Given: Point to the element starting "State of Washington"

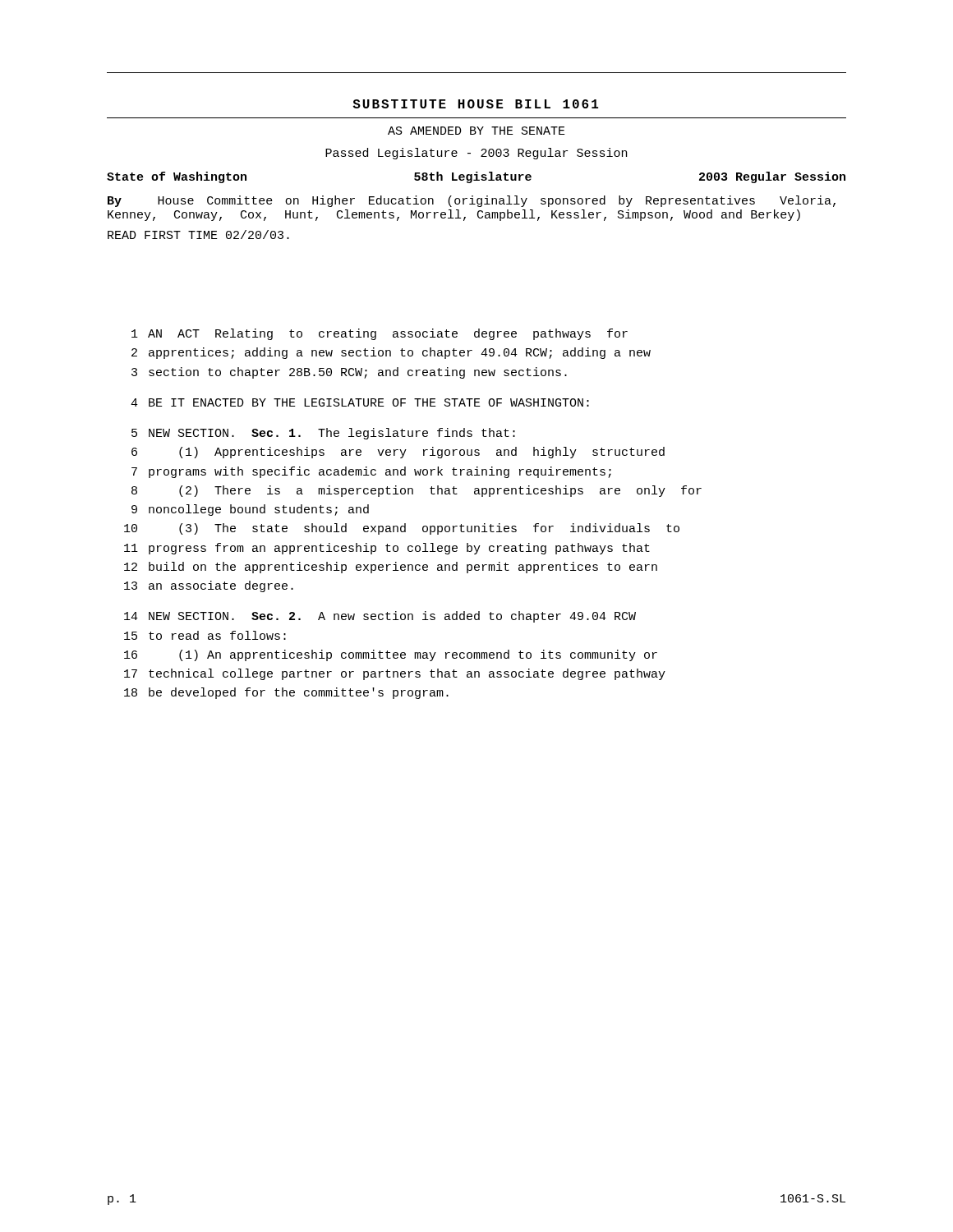Looking at the screenshot, I should [x=476, y=178].
